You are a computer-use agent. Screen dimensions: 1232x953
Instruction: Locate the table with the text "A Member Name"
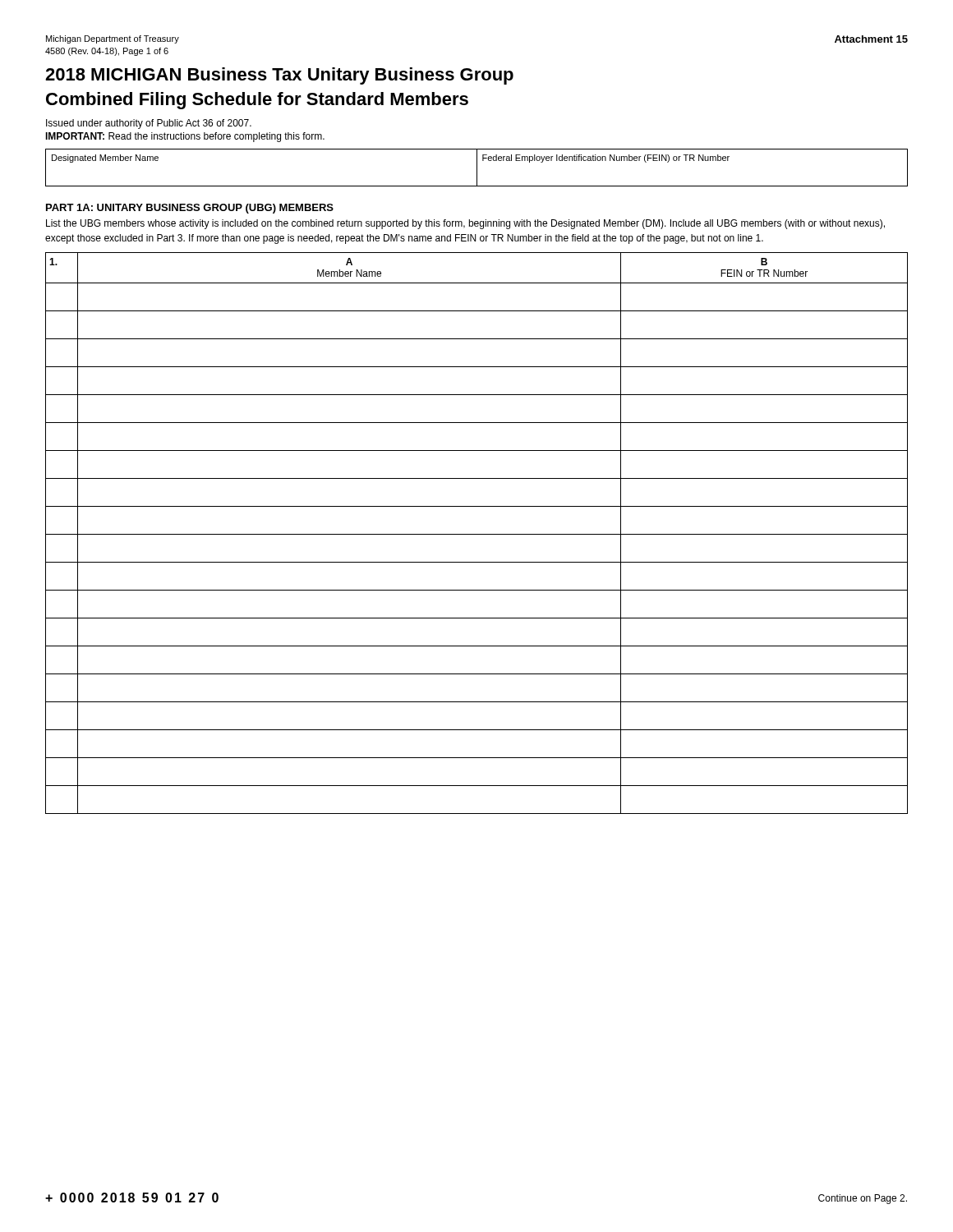pyautogui.click(x=476, y=533)
